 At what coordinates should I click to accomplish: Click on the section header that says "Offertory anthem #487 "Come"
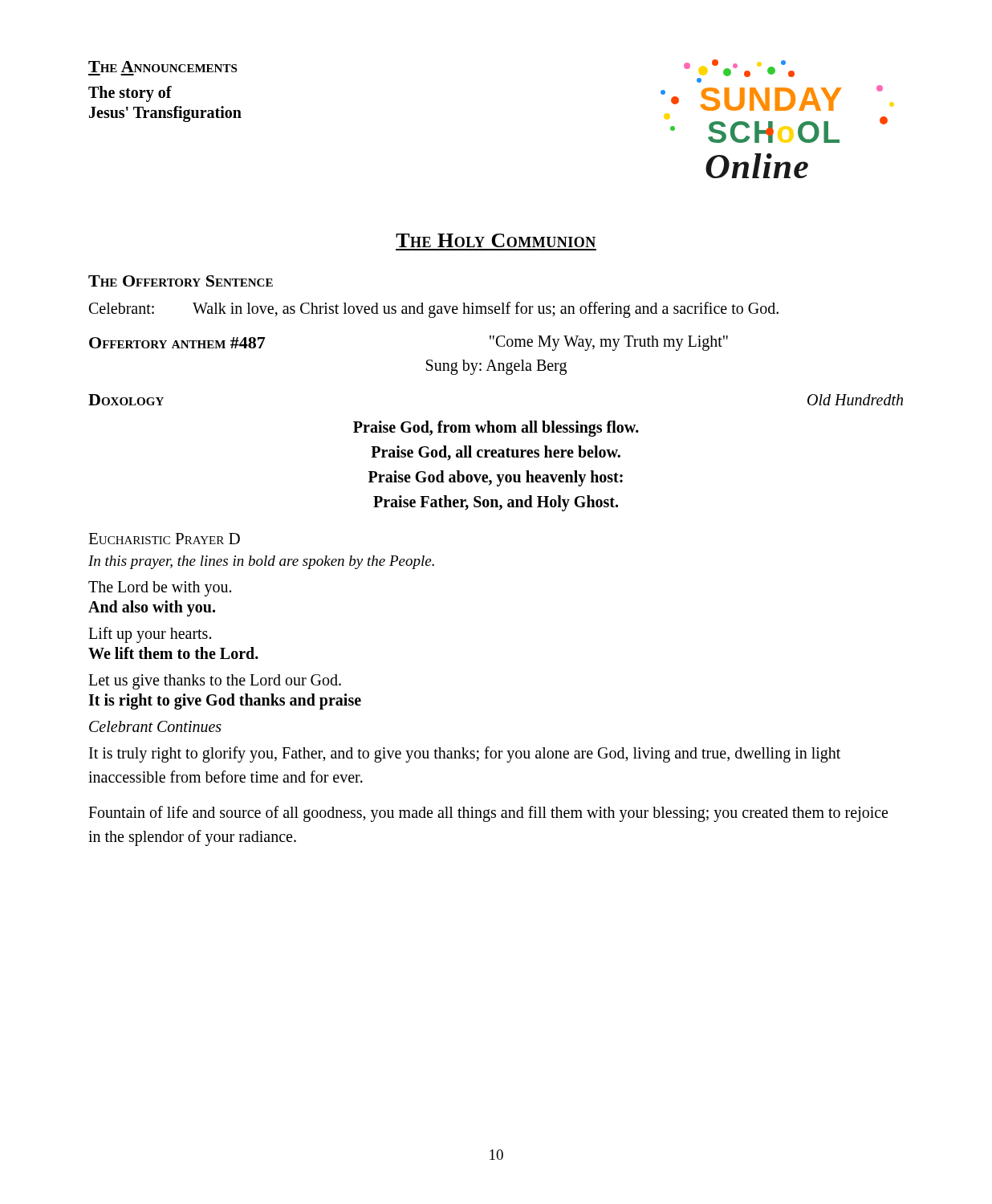(x=496, y=343)
